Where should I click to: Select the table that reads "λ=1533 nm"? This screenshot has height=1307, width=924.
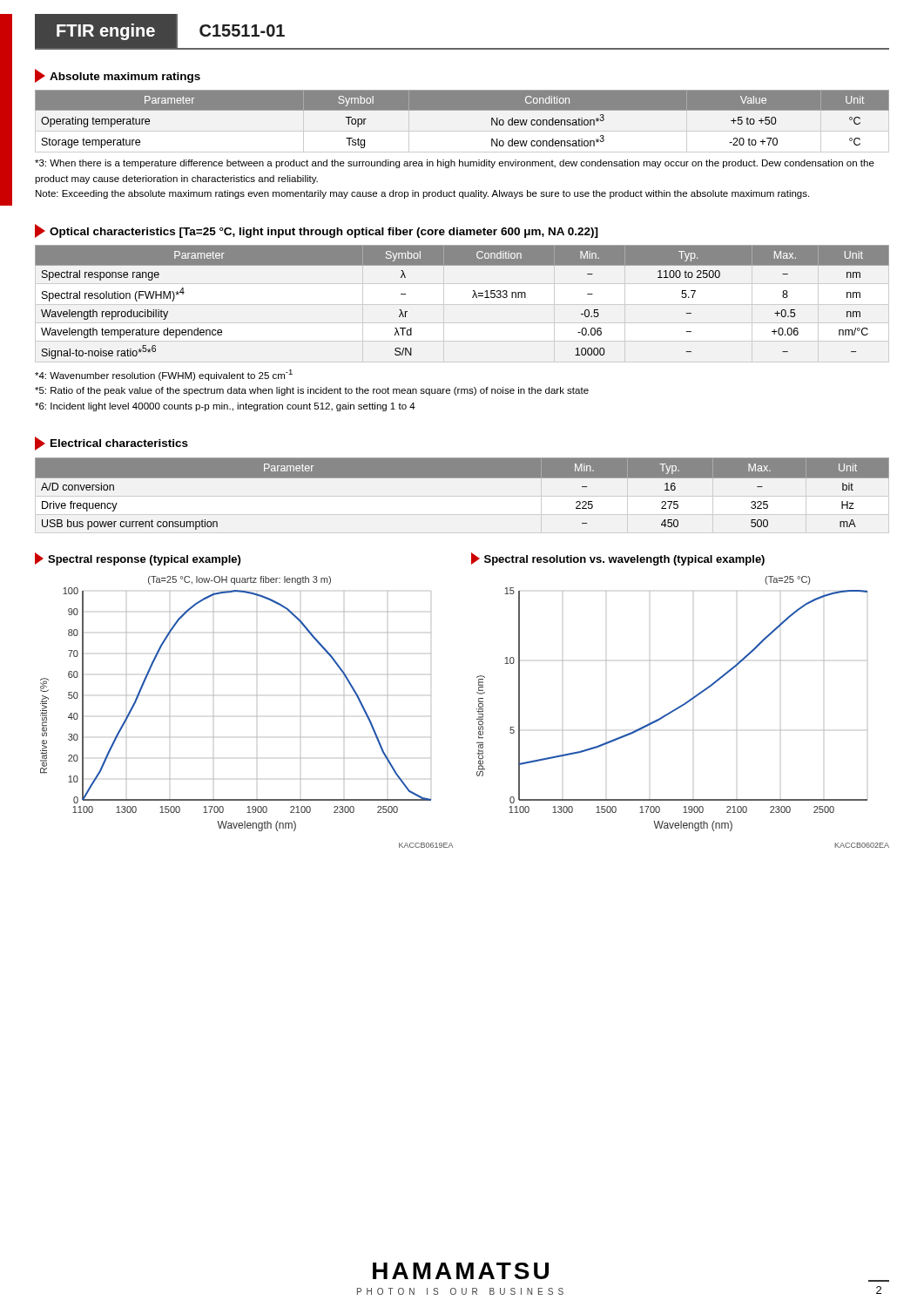pos(462,304)
